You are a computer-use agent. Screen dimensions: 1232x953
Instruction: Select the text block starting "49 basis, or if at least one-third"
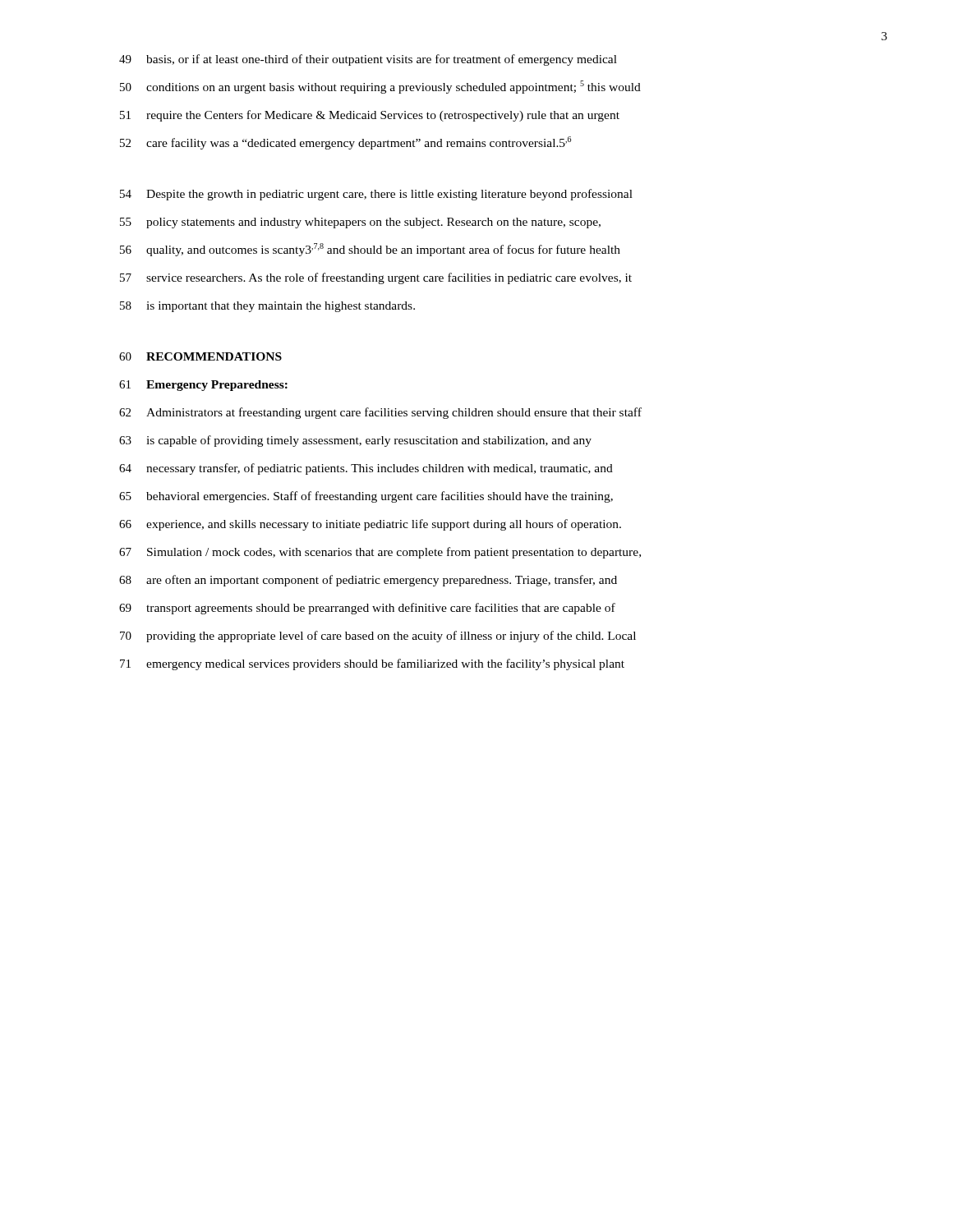[493, 59]
